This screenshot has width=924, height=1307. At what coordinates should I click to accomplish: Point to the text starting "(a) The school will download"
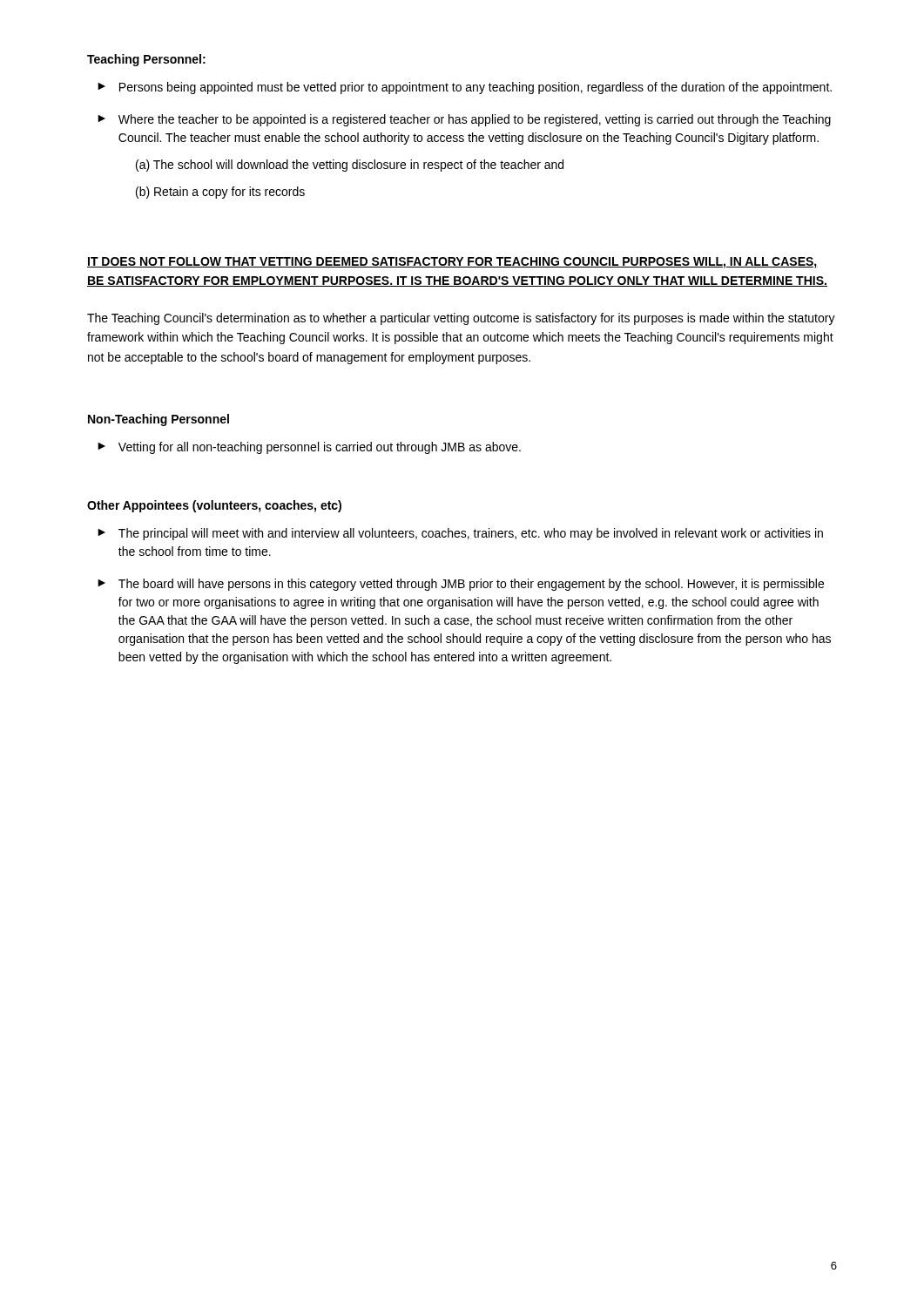[x=350, y=165]
